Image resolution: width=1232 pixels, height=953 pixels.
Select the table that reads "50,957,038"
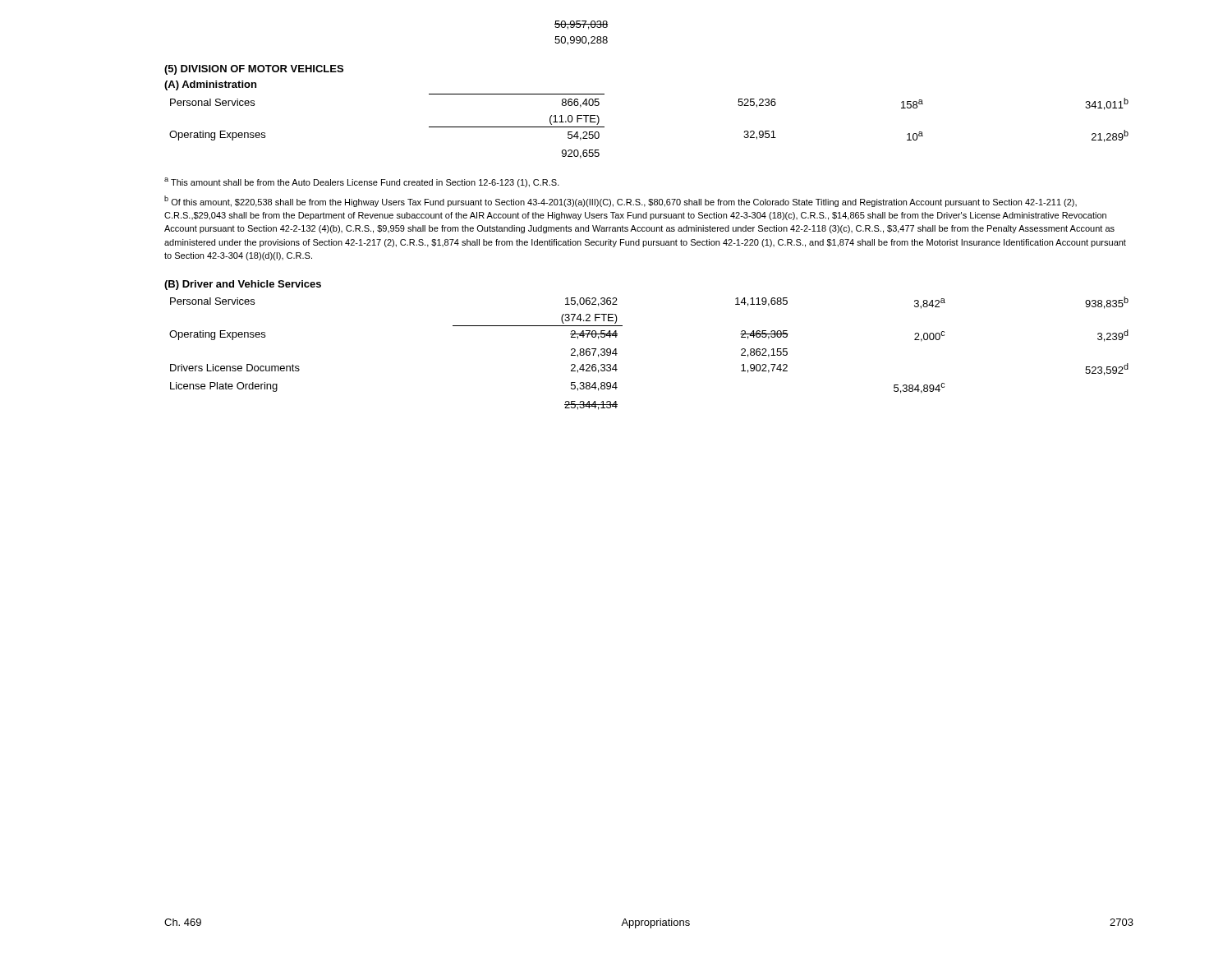click(649, 32)
